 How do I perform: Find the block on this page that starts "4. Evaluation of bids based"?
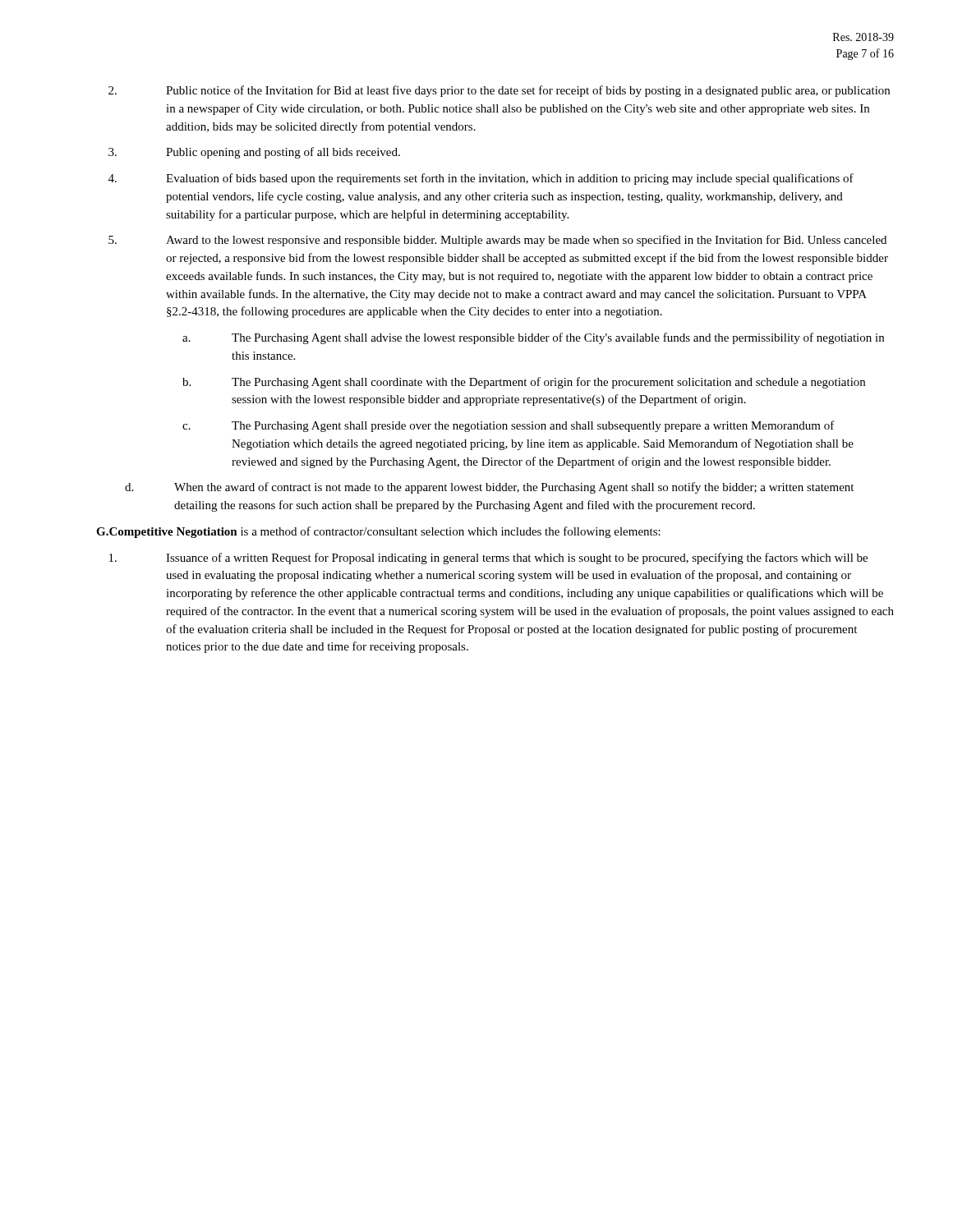pyautogui.click(x=476, y=197)
